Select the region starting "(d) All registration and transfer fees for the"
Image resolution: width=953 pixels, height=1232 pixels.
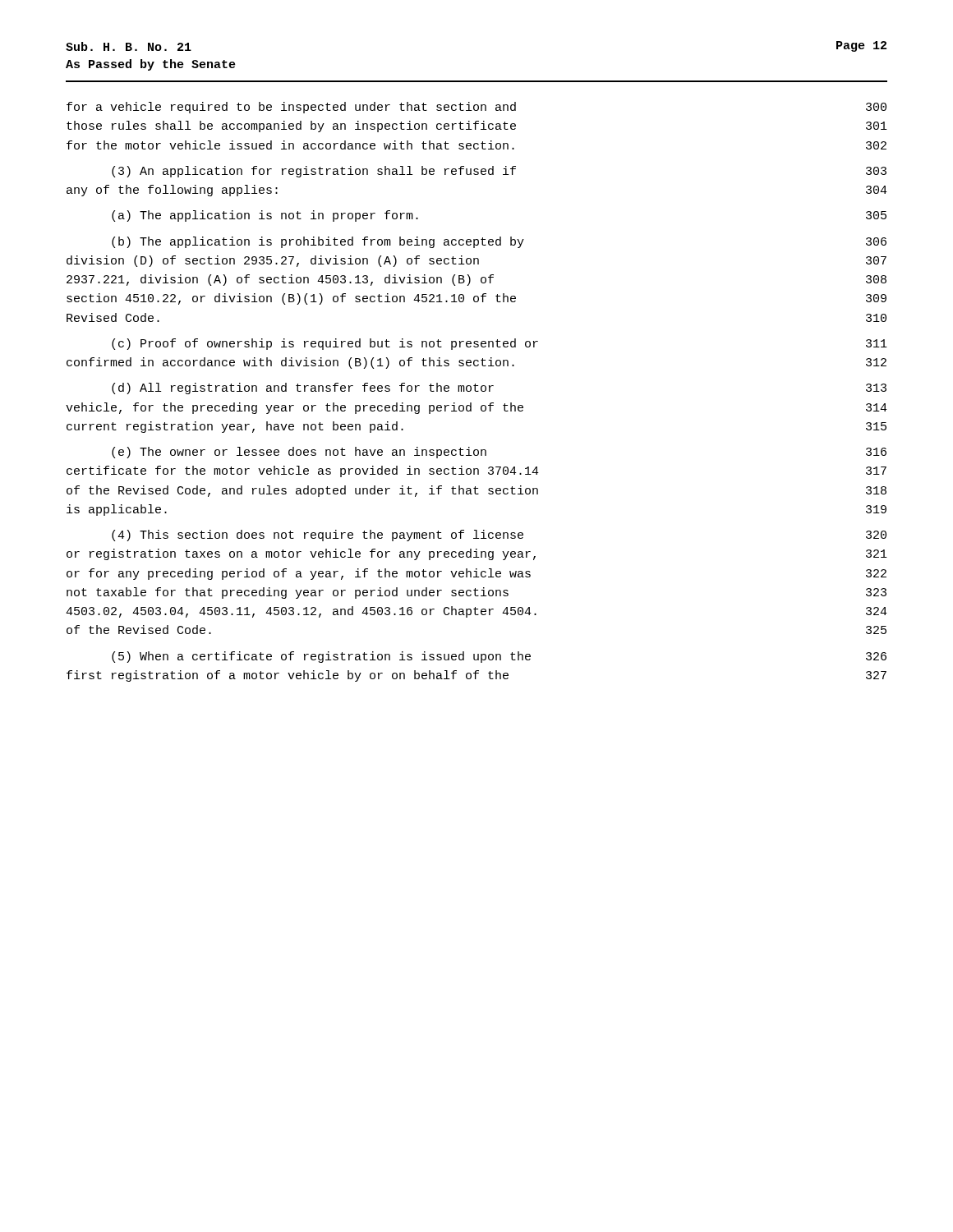476,408
